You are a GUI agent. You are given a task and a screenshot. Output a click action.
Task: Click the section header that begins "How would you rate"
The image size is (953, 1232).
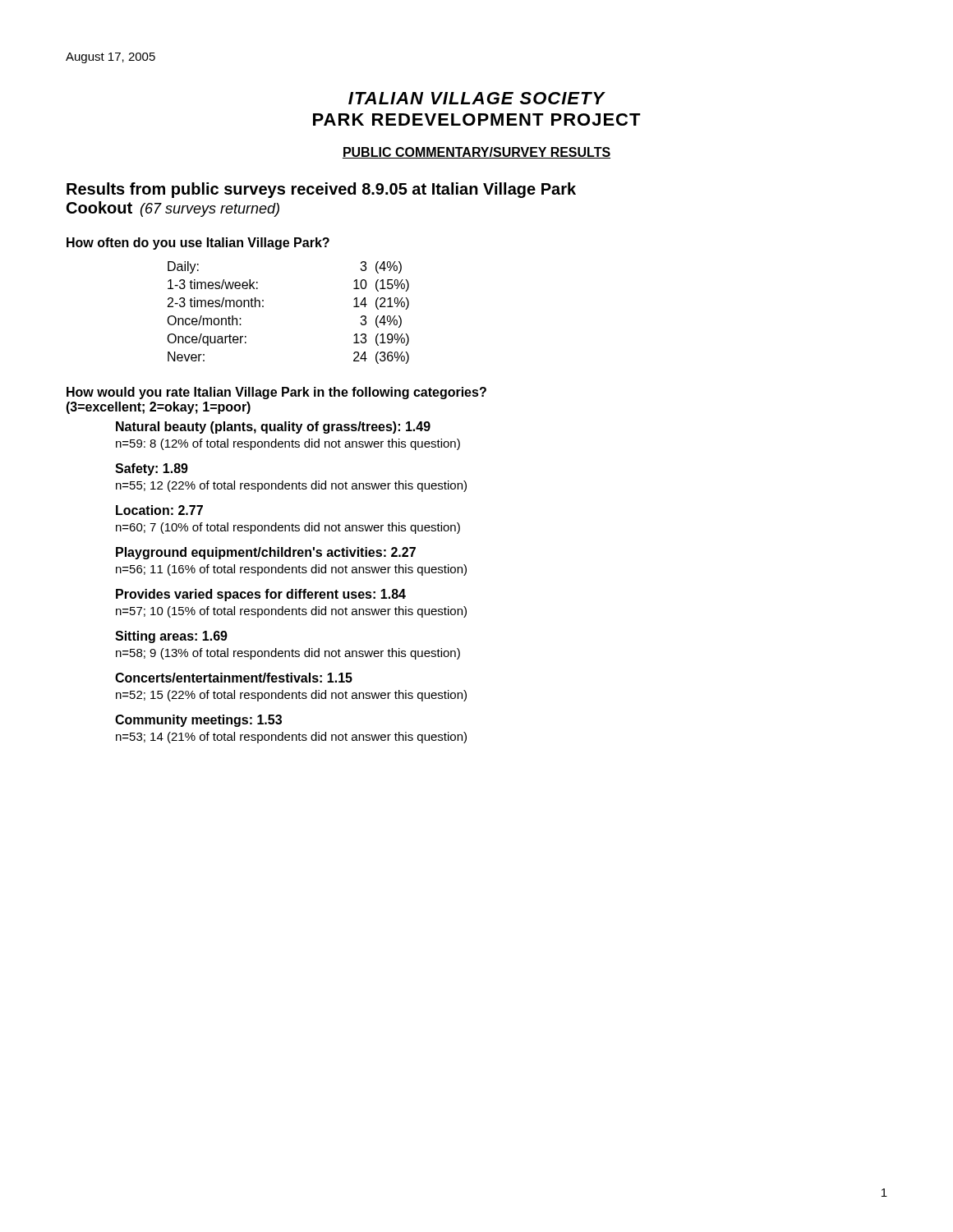tap(276, 400)
